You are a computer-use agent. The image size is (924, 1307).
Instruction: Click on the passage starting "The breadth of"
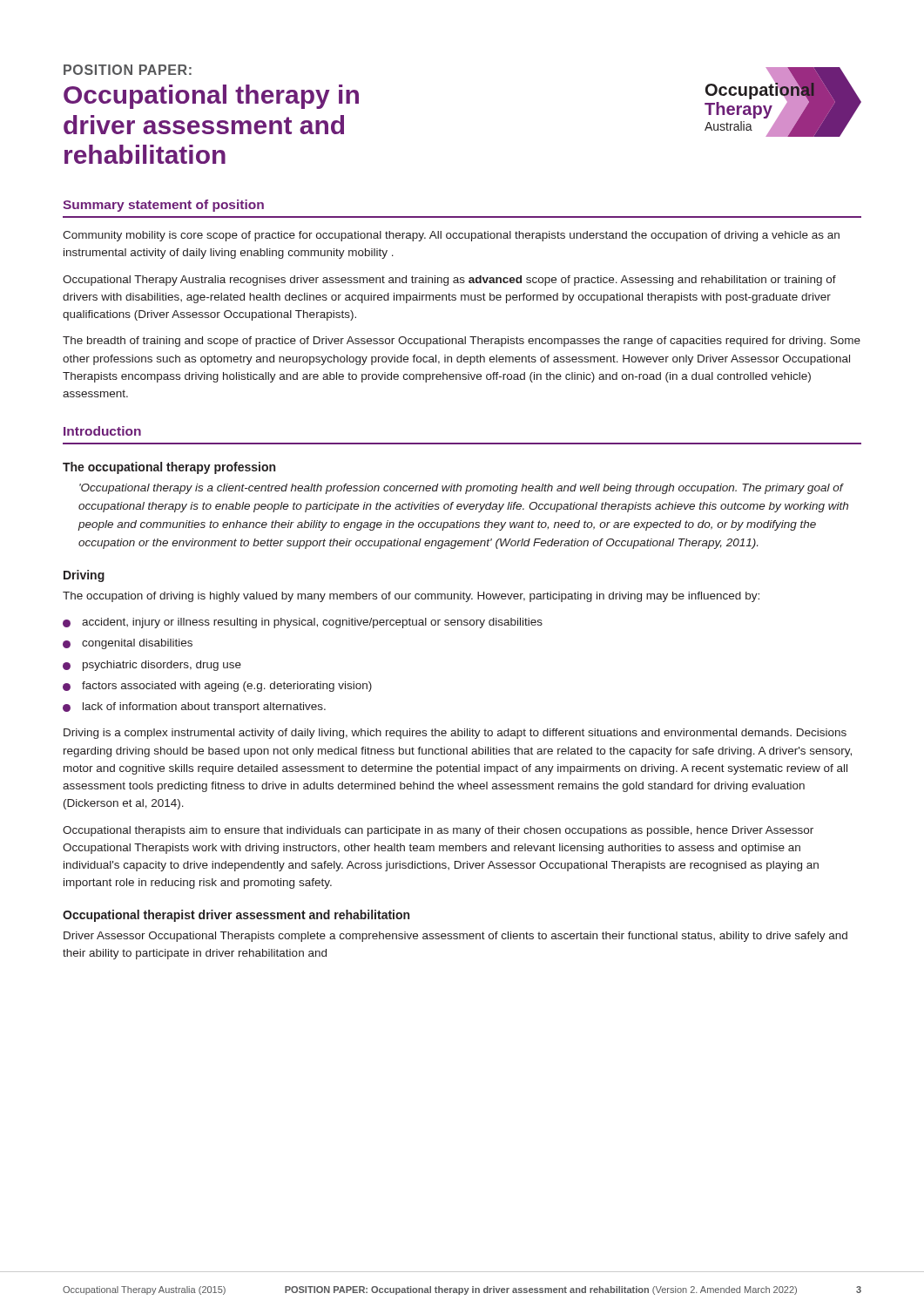pos(462,367)
